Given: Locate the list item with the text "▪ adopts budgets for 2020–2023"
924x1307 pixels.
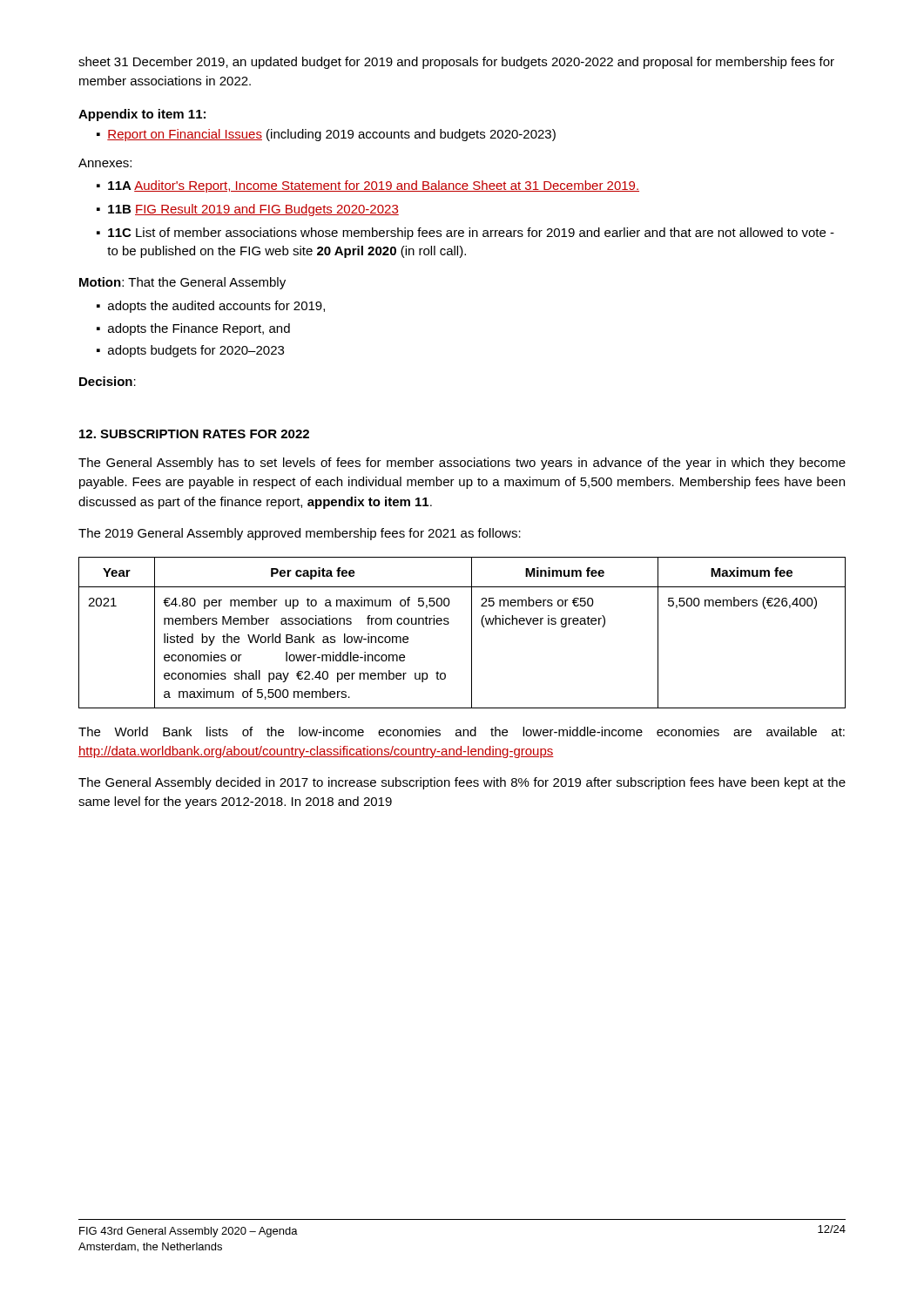Looking at the screenshot, I should click(x=190, y=350).
